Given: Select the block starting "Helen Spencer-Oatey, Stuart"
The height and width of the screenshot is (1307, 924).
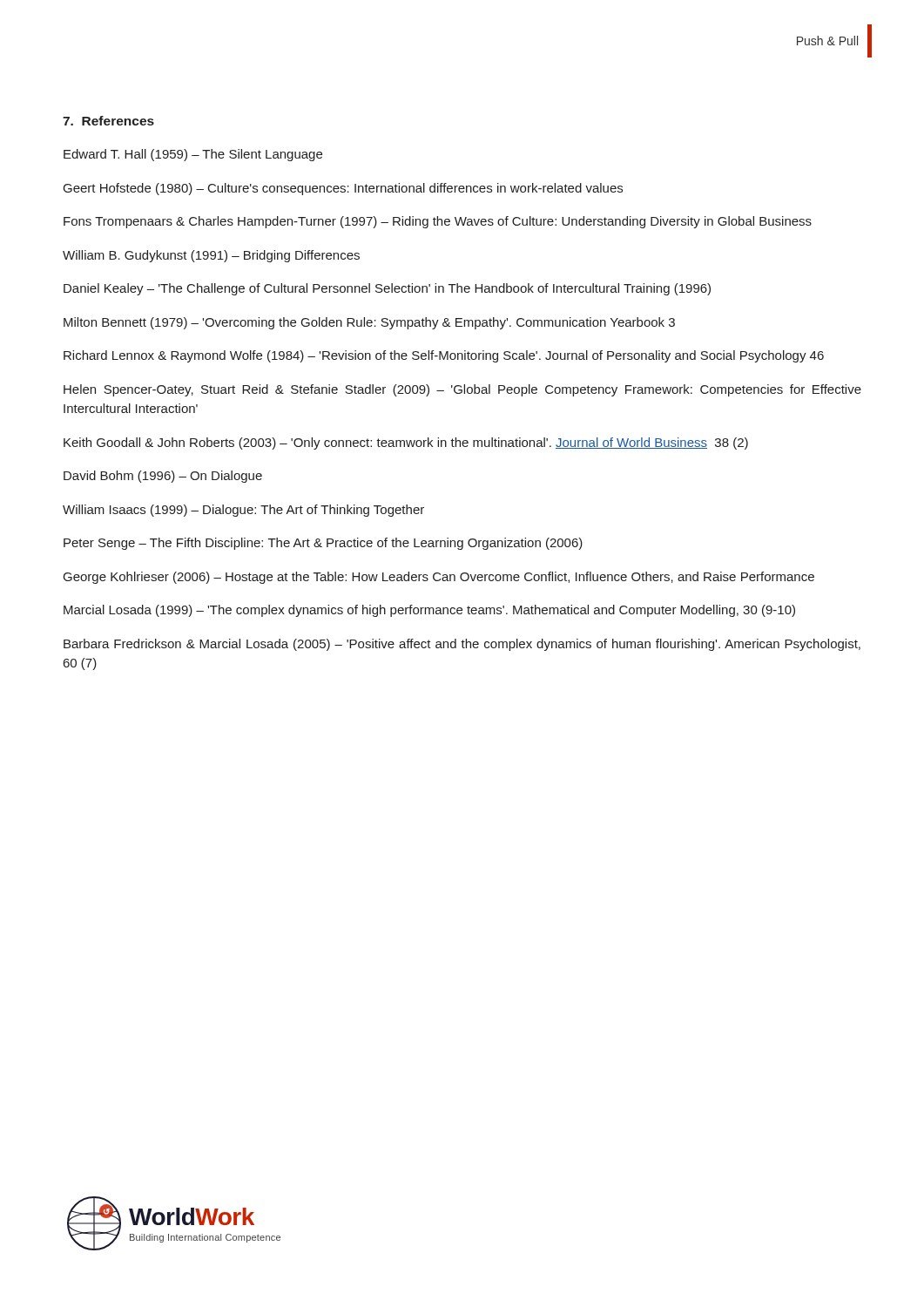Looking at the screenshot, I should 462,398.
